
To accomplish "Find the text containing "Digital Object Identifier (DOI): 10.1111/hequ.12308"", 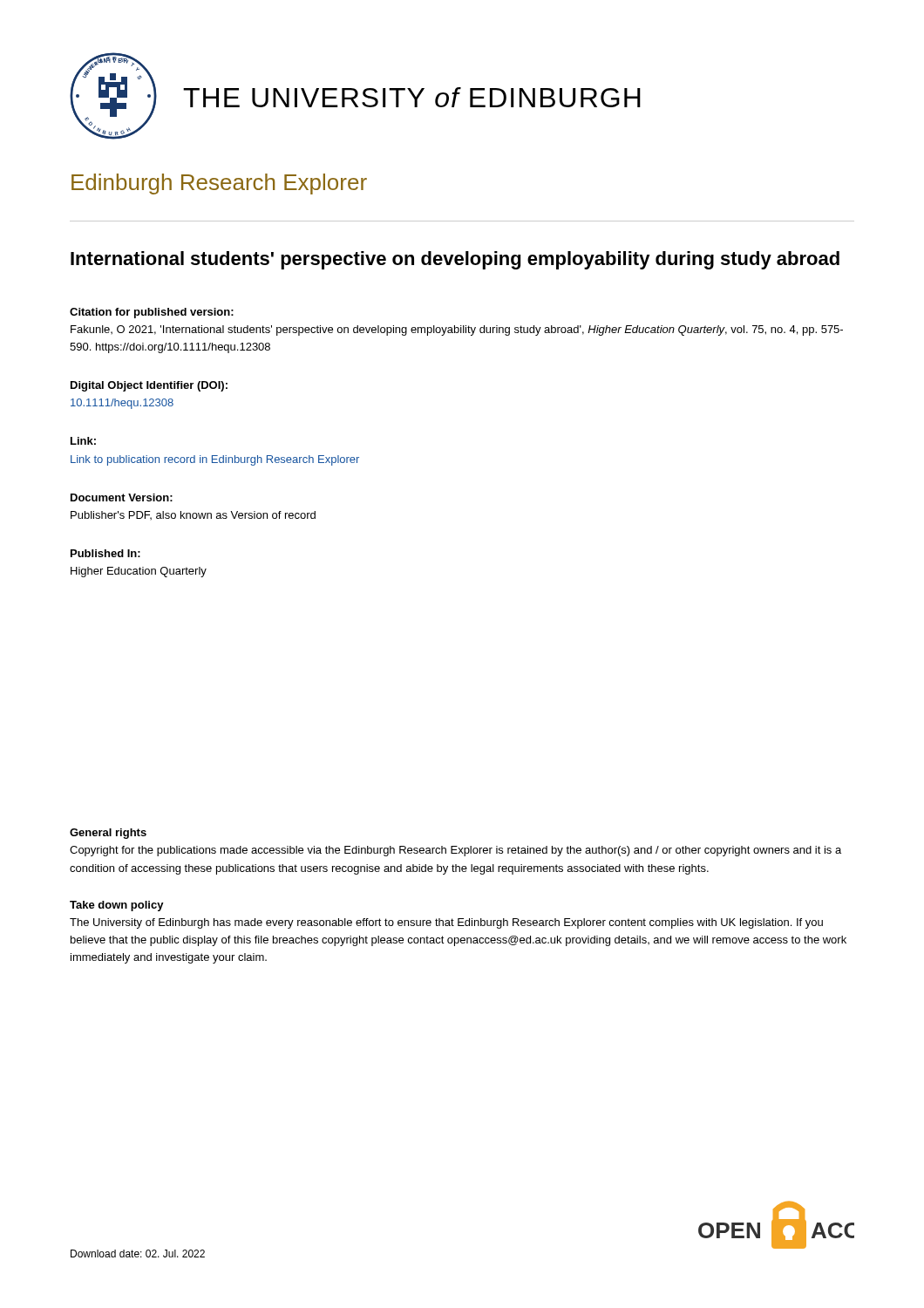I will tap(149, 394).
